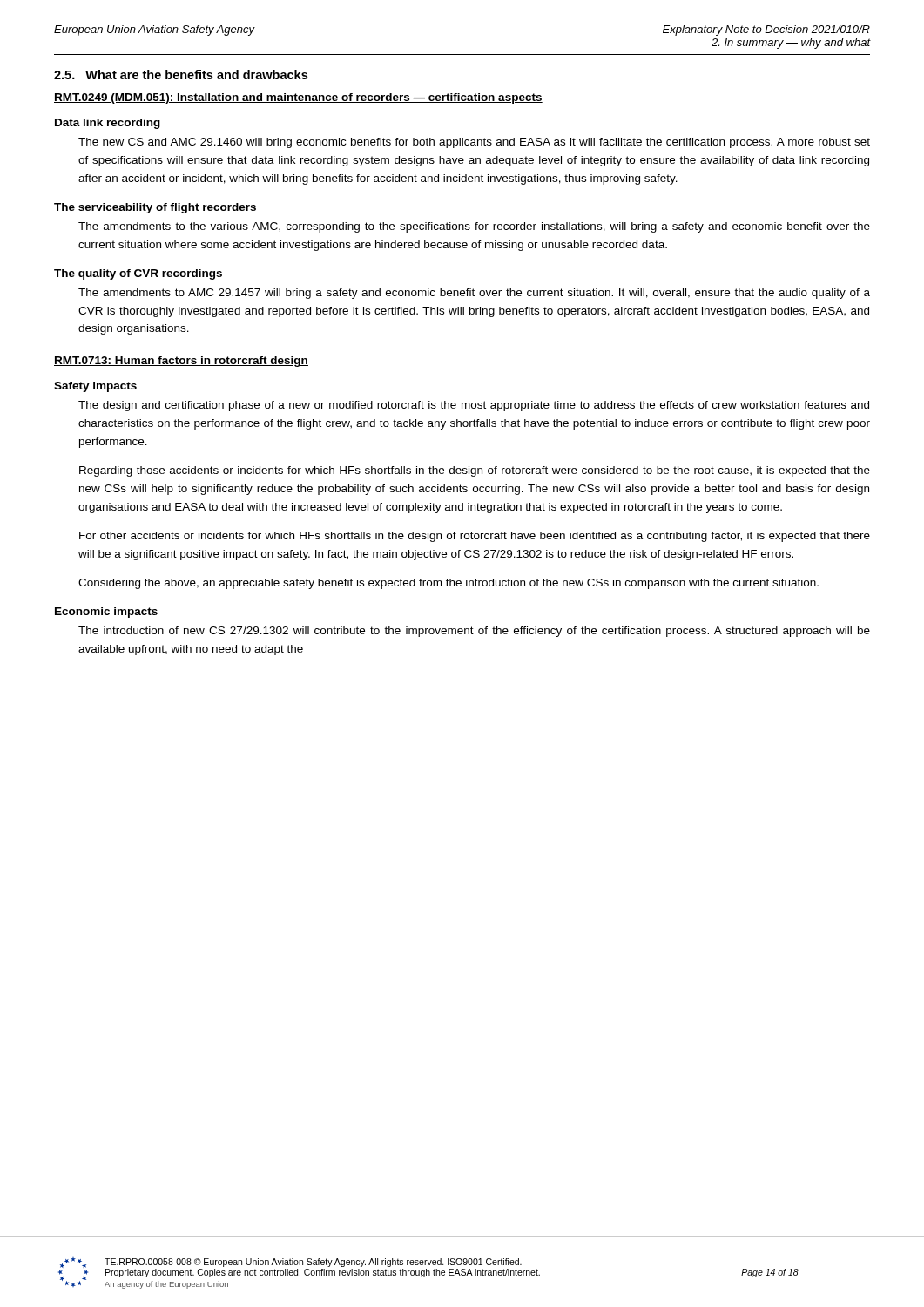Select the element starting "The quality of CVR"
Screen dimensions: 1307x924
pyautogui.click(x=138, y=273)
